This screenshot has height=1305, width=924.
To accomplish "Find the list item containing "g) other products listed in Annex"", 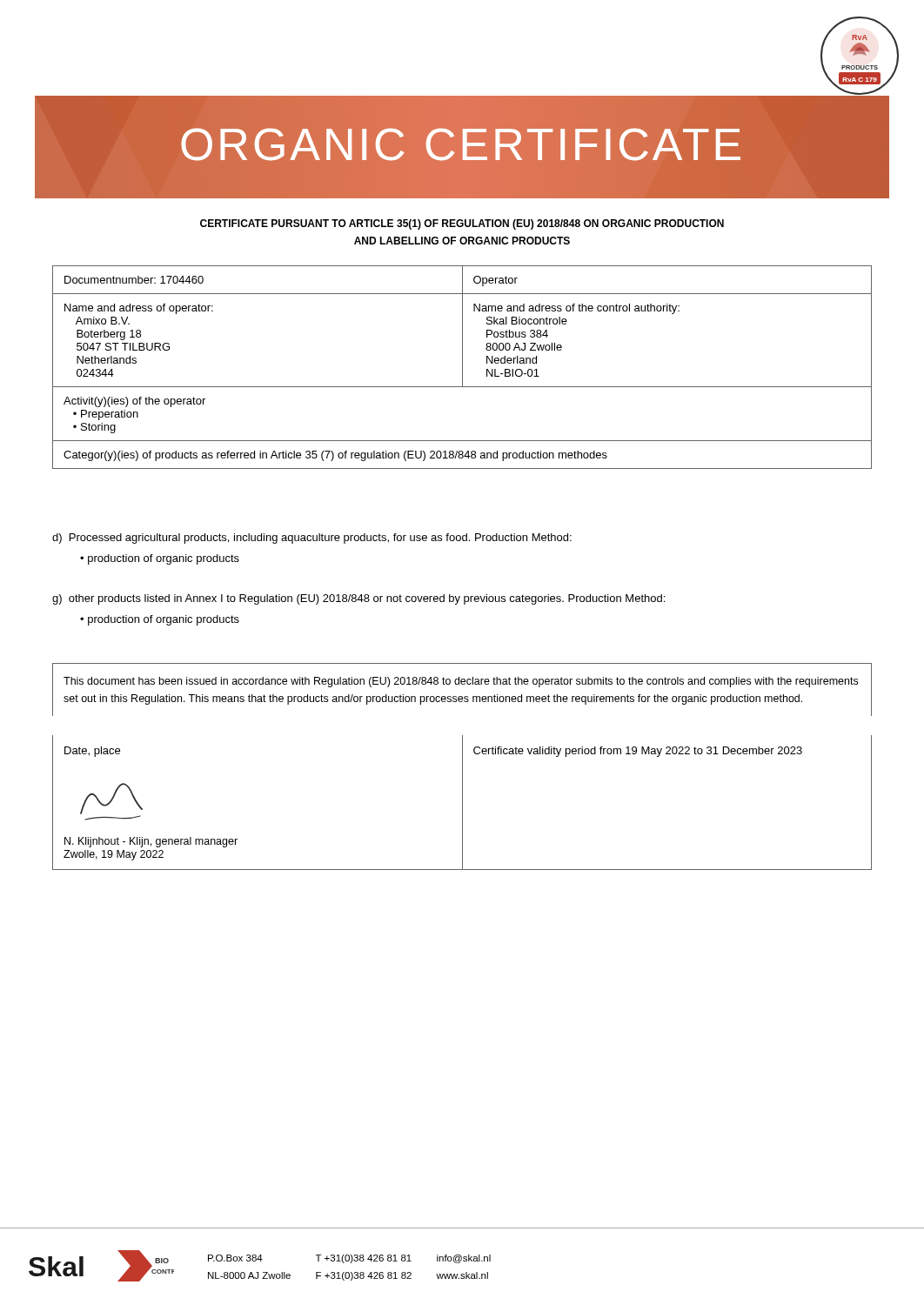I will click(x=462, y=609).
